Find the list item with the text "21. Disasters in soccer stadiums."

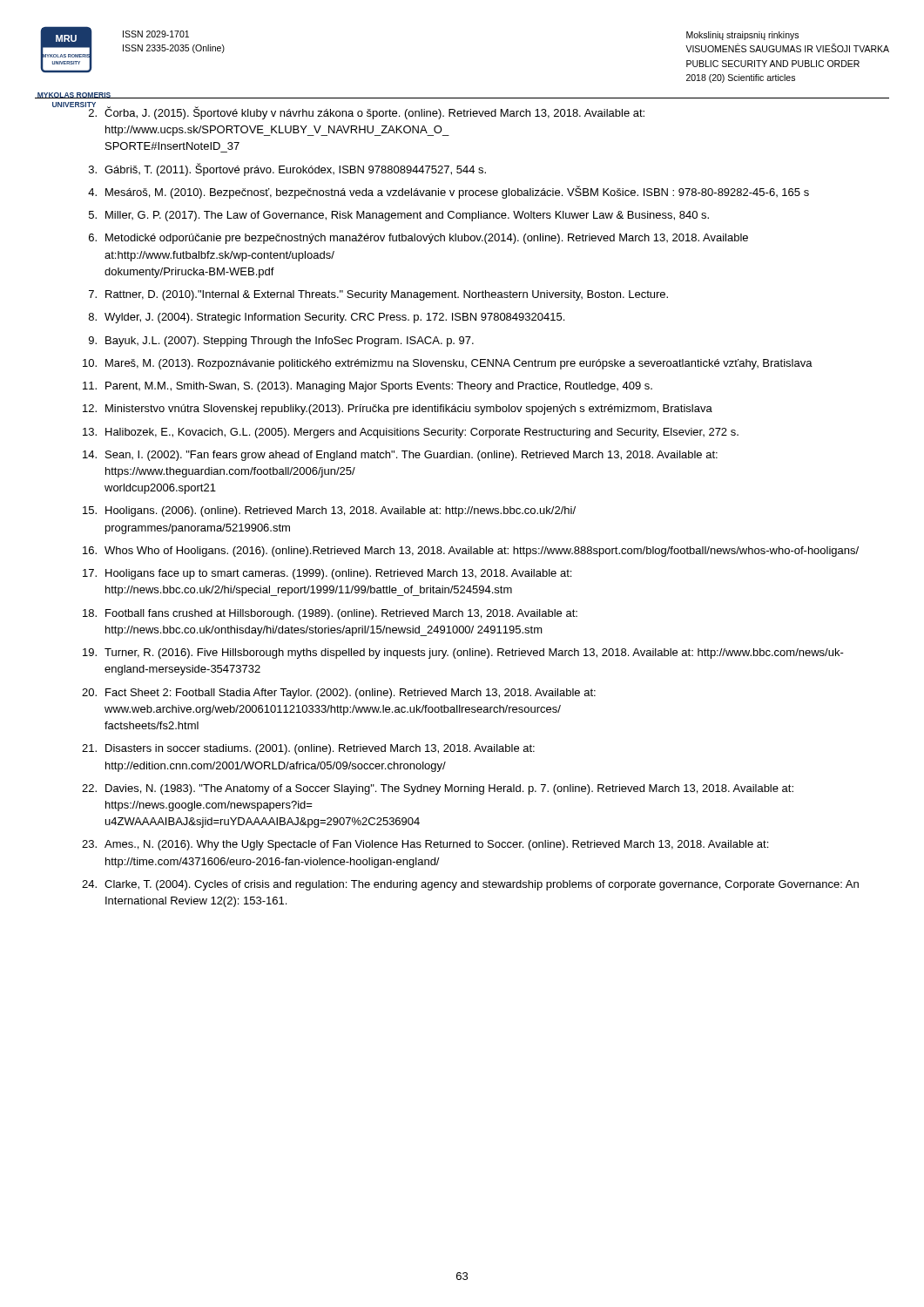(x=469, y=757)
